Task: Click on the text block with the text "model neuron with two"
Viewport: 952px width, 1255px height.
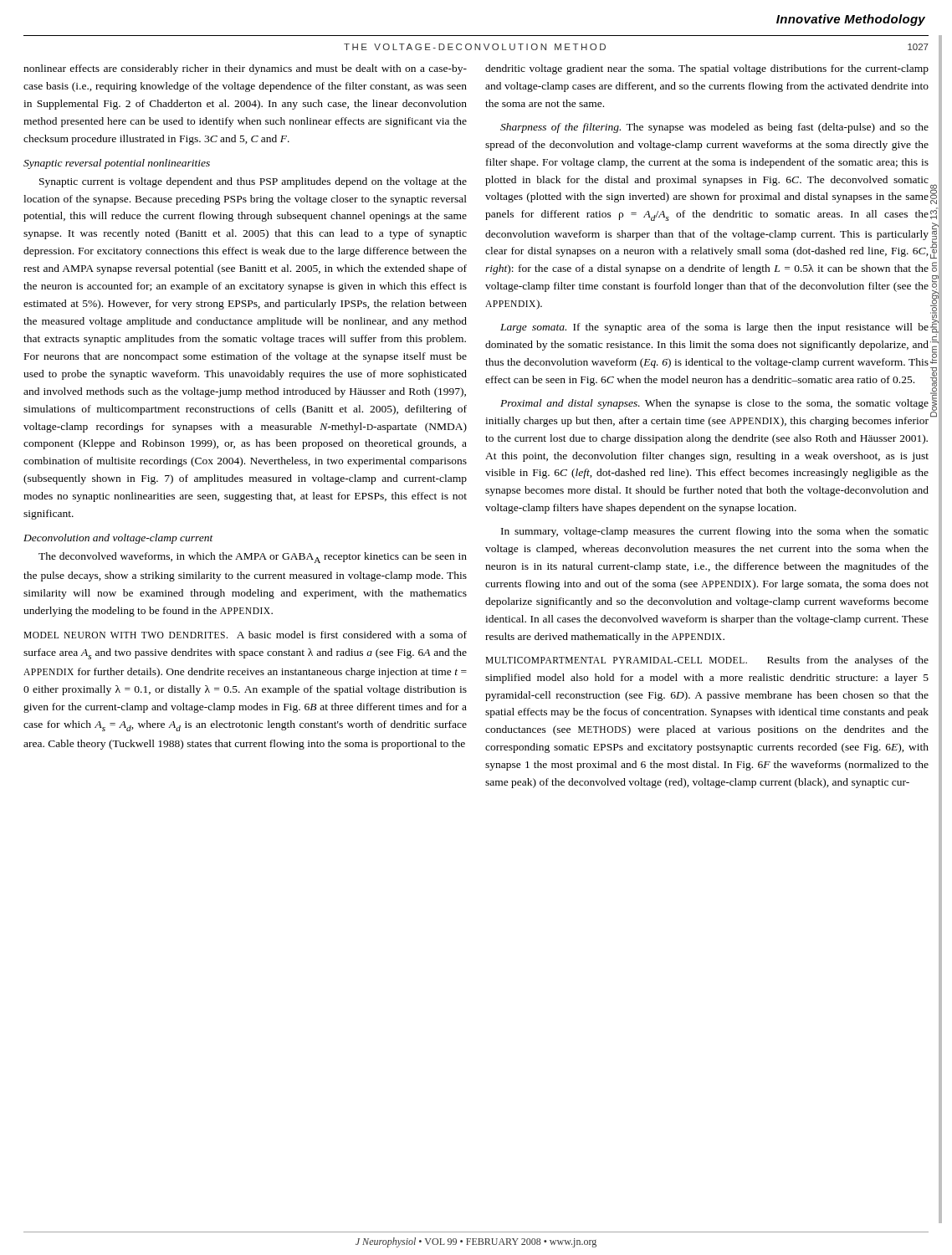Action: [245, 690]
